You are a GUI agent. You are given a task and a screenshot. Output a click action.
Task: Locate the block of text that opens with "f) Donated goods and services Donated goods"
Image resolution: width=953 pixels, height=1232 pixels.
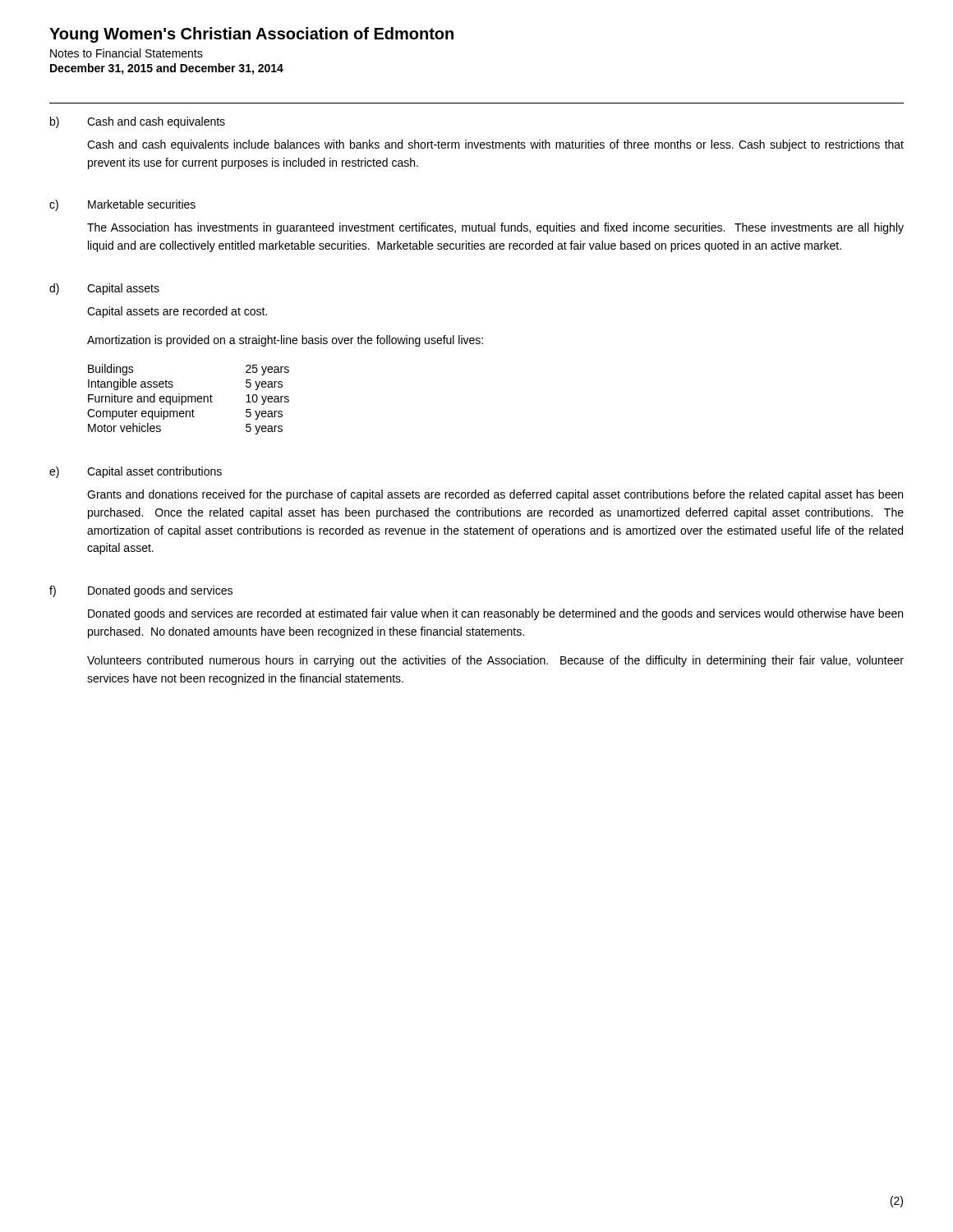pyautogui.click(x=476, y=642)
